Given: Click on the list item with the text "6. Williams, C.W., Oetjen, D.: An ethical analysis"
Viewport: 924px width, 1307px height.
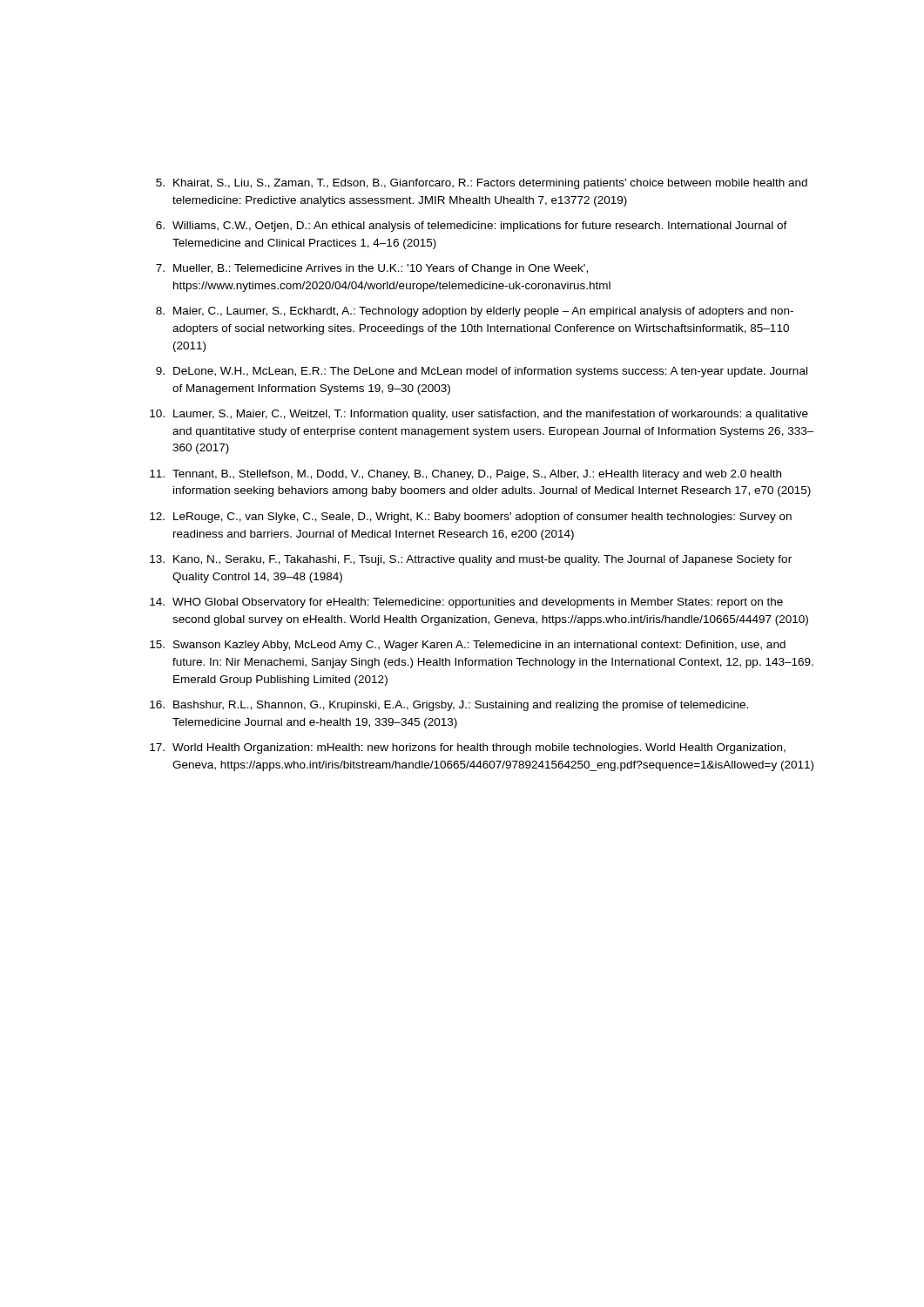Looking at the screenshot, I should coord(479,234).
